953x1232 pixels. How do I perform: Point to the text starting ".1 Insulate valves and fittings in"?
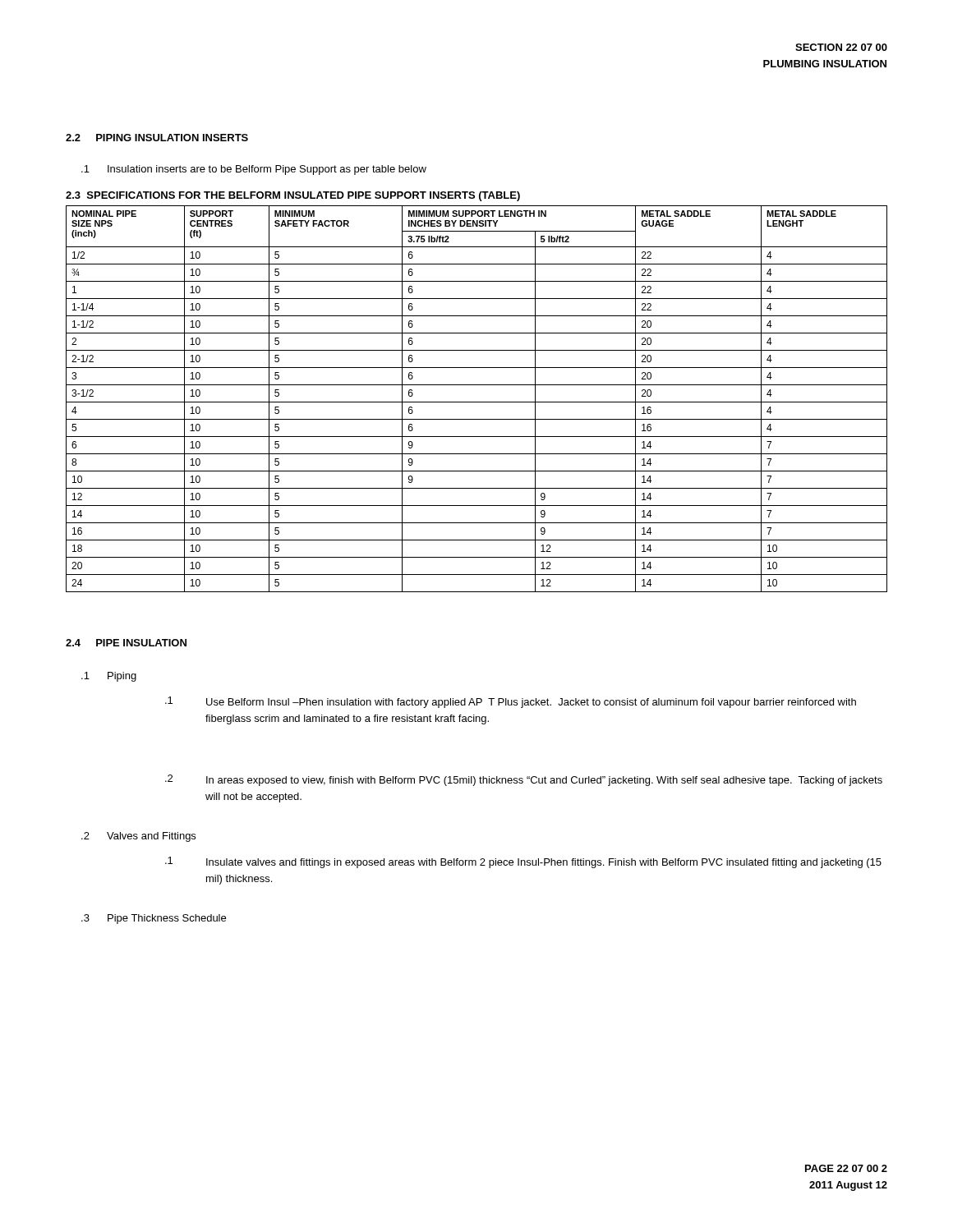coord(476,870)
